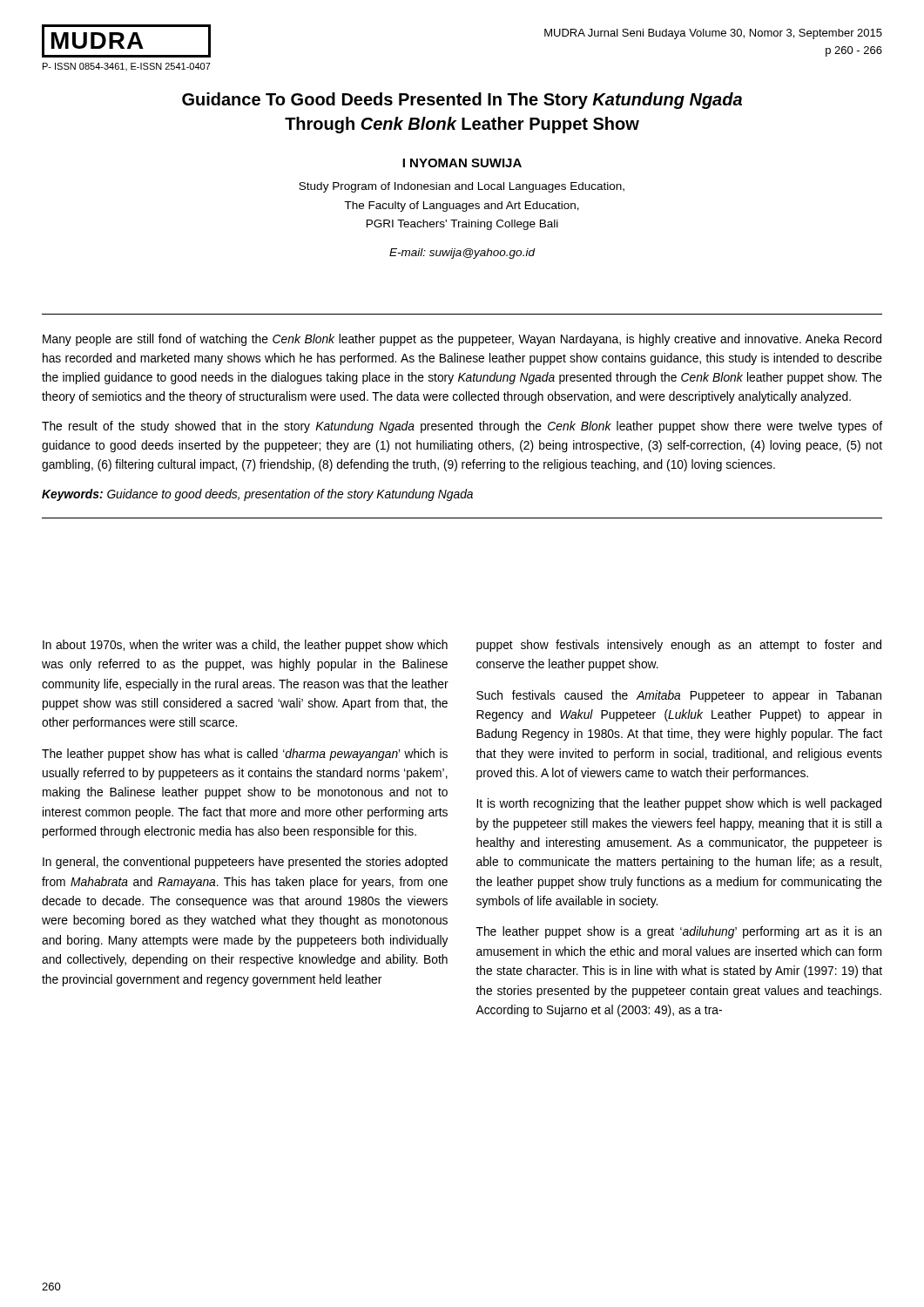Locate the text block that says "Keywords: Guidance to"
The width and height of the screenshot is (924, 1307).
258,495
